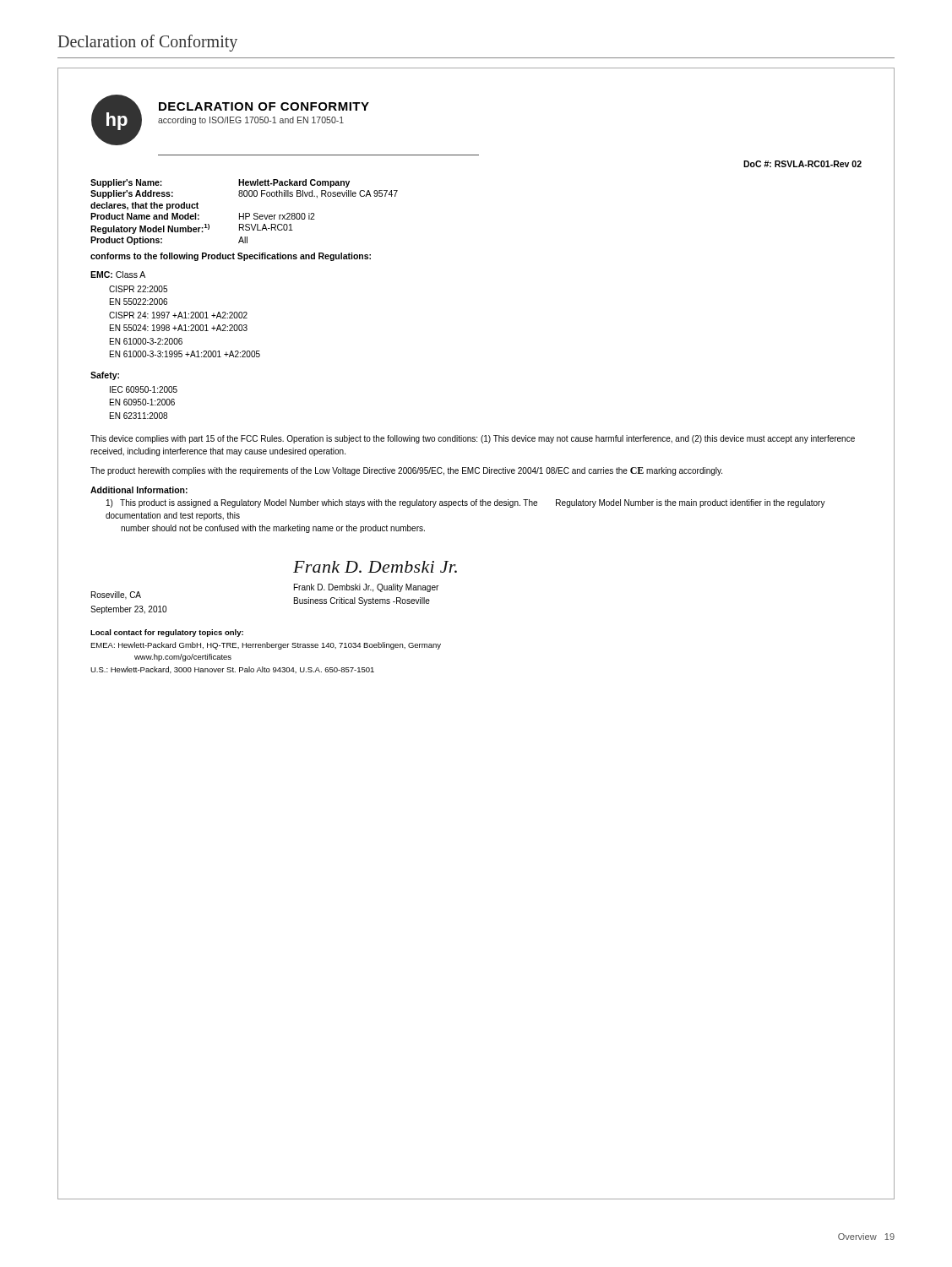Select the text block that reads "Local contact for regulatory topics"
This screenshot has width=952, height=1267.
click(x=266, y=651)
